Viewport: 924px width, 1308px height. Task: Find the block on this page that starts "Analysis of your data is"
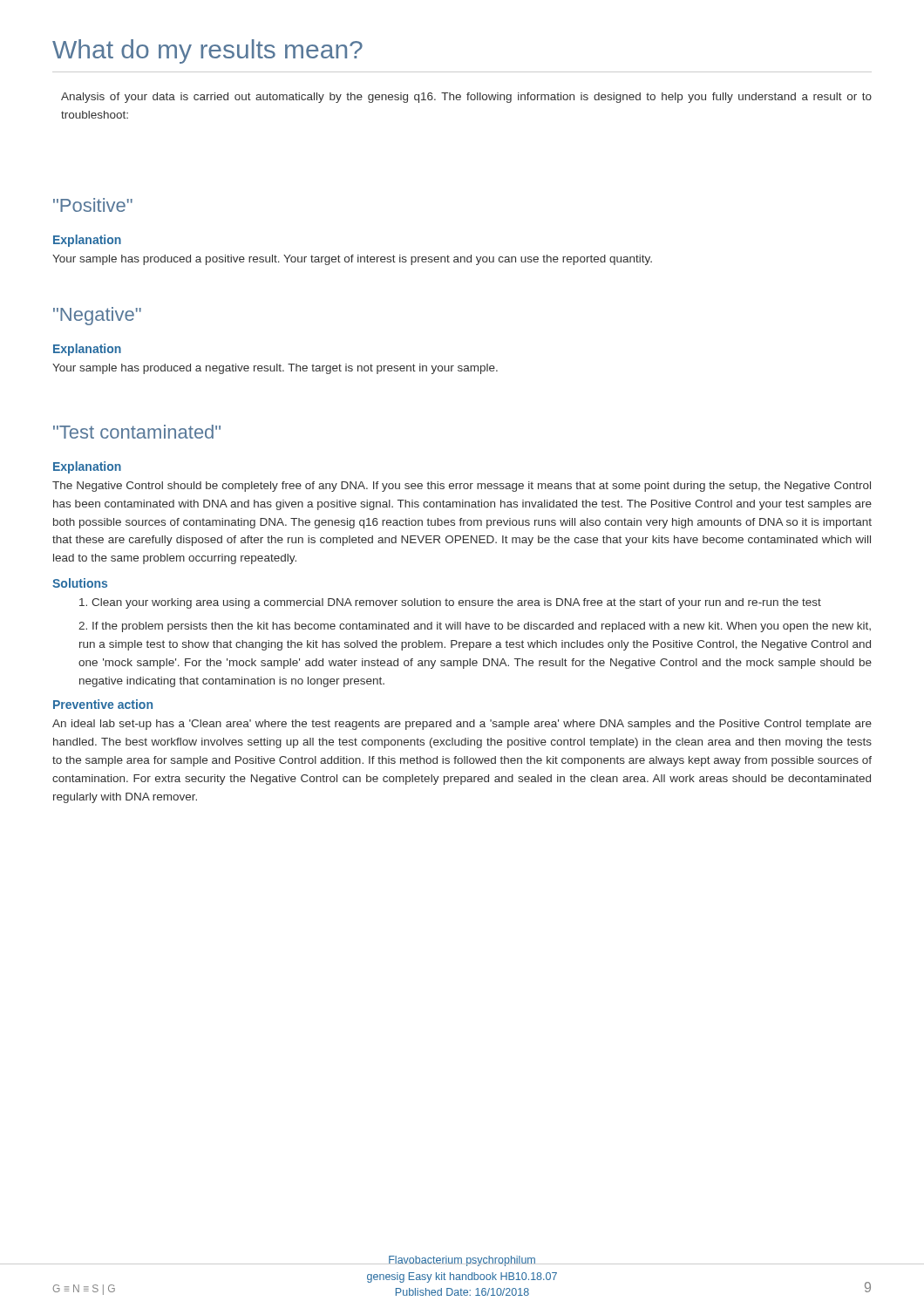466,106
